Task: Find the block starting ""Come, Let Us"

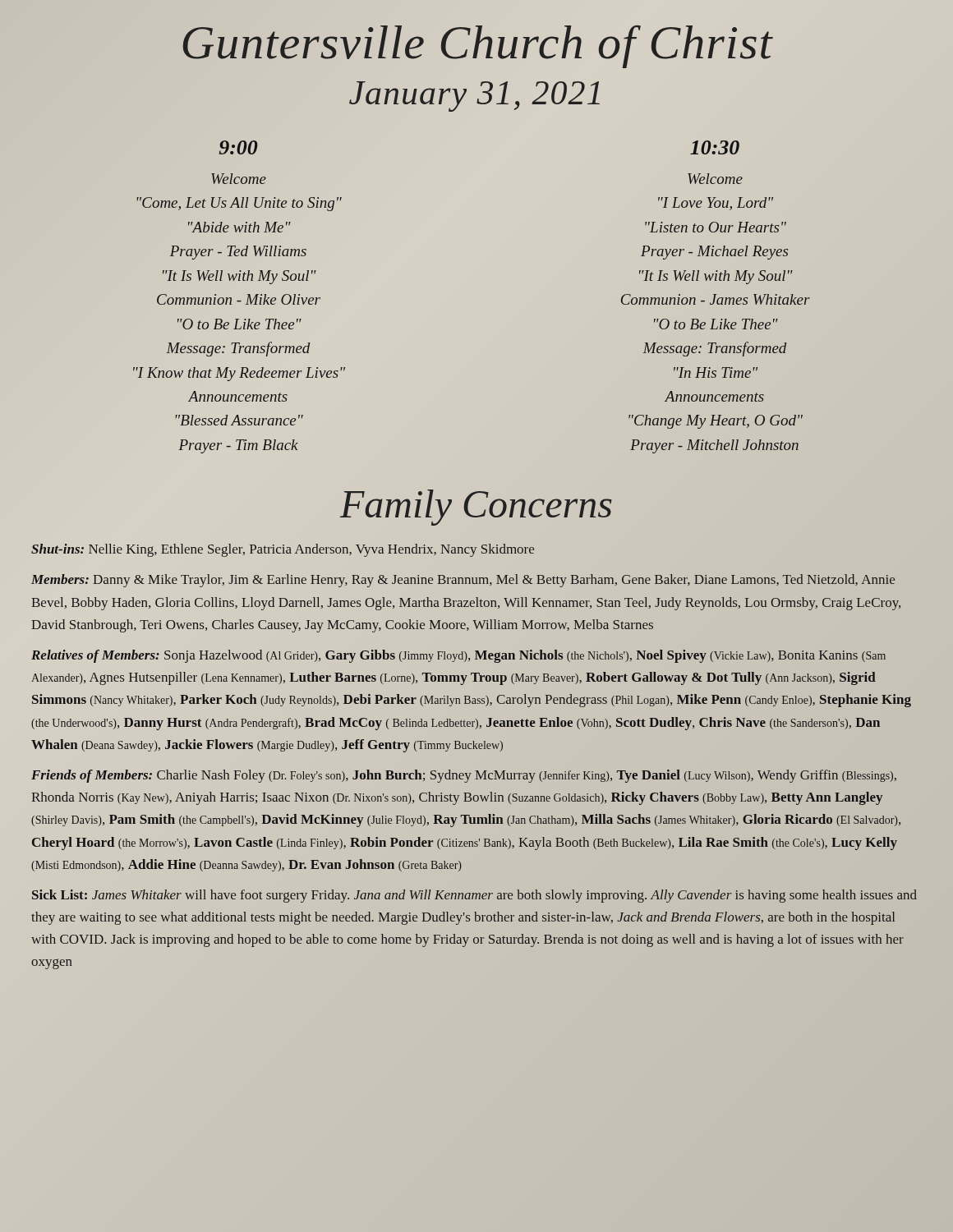Action: (x=238, y=203)
